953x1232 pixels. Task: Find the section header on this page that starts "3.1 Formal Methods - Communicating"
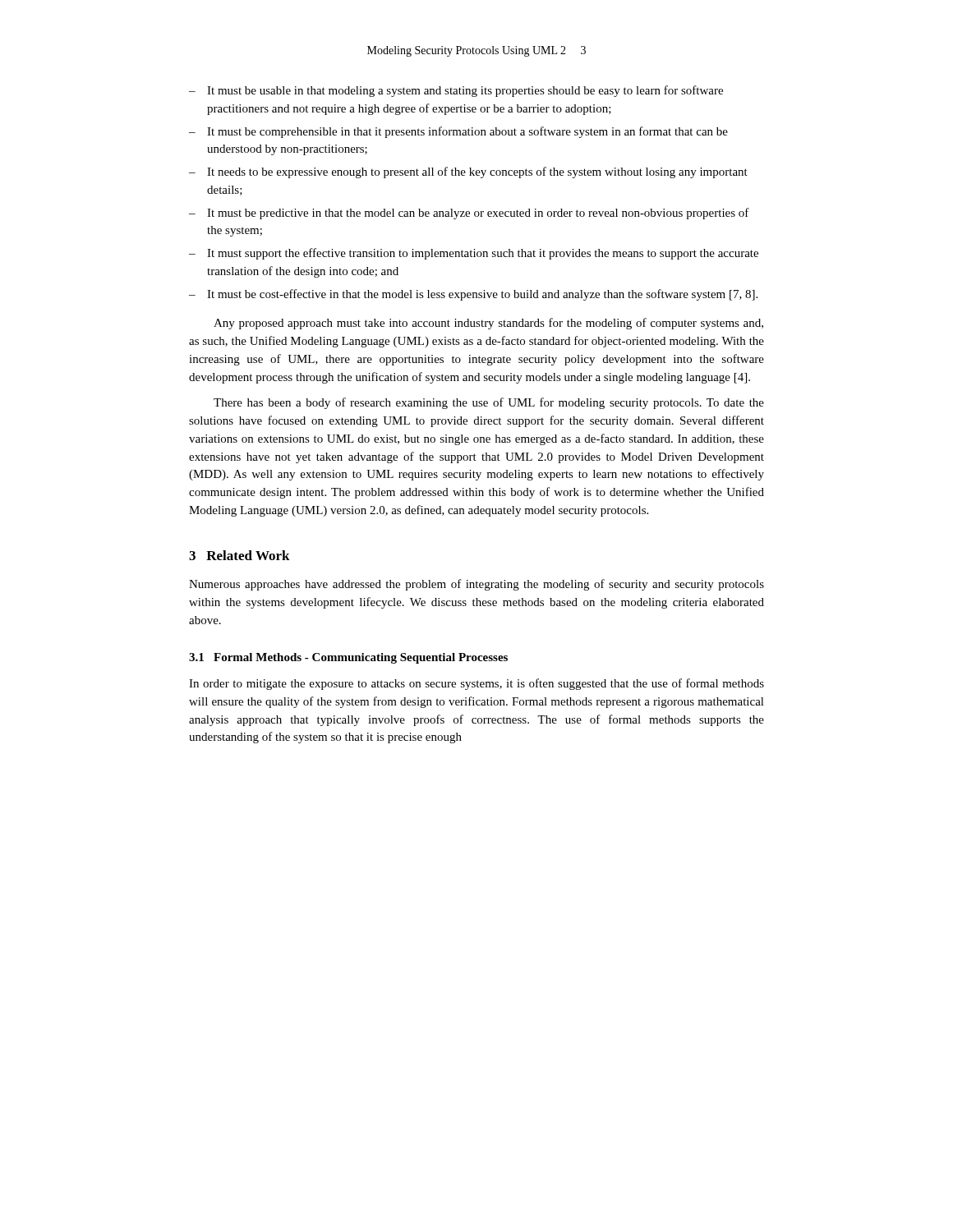click(349, 657)
